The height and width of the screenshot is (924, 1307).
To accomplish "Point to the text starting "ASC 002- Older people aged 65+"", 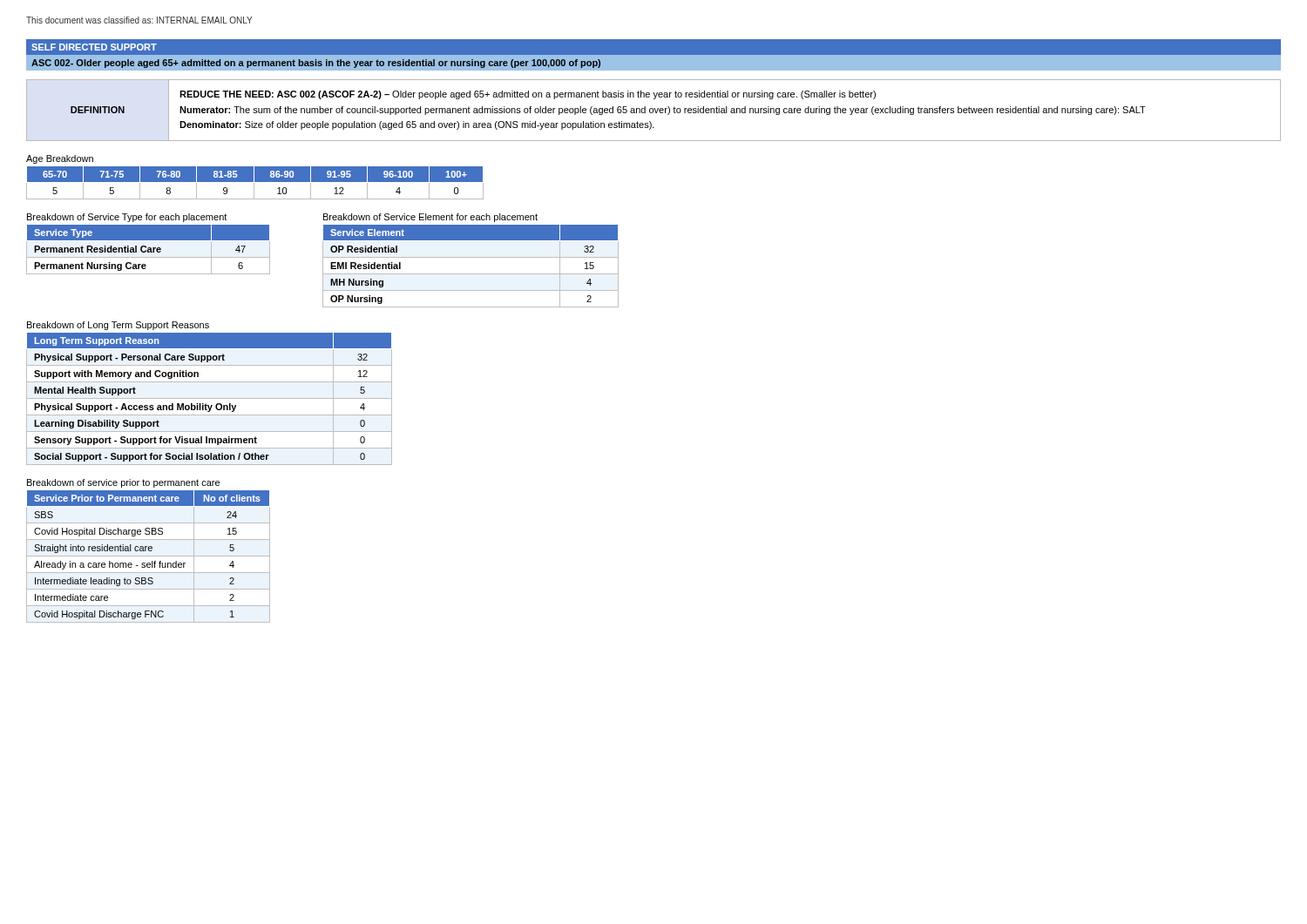I will tap(316, 63).
